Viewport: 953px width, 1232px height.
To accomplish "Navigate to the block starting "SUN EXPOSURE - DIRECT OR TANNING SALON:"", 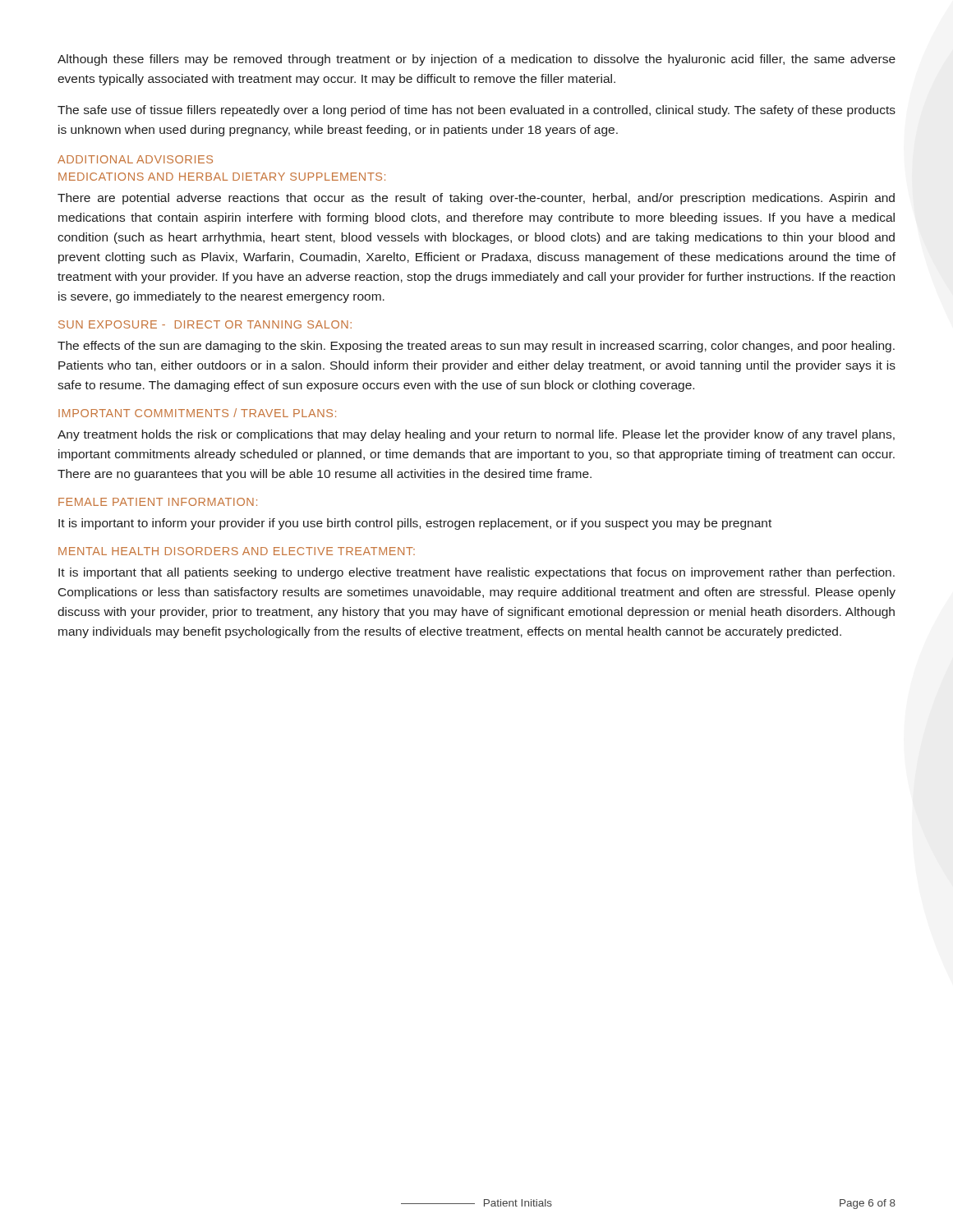I will click(x=205, y=325).
